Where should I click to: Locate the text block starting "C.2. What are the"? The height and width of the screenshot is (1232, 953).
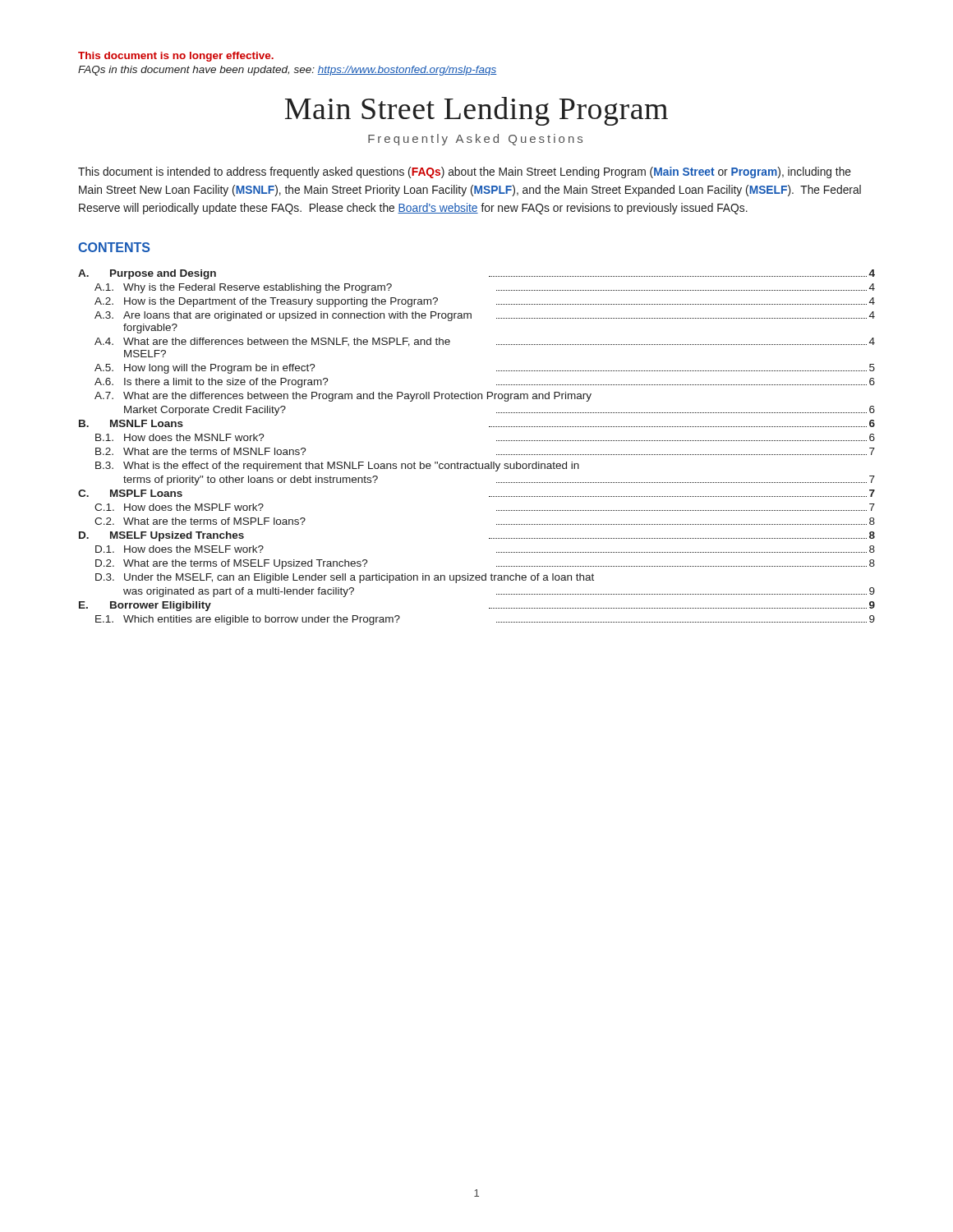(109, 521)
